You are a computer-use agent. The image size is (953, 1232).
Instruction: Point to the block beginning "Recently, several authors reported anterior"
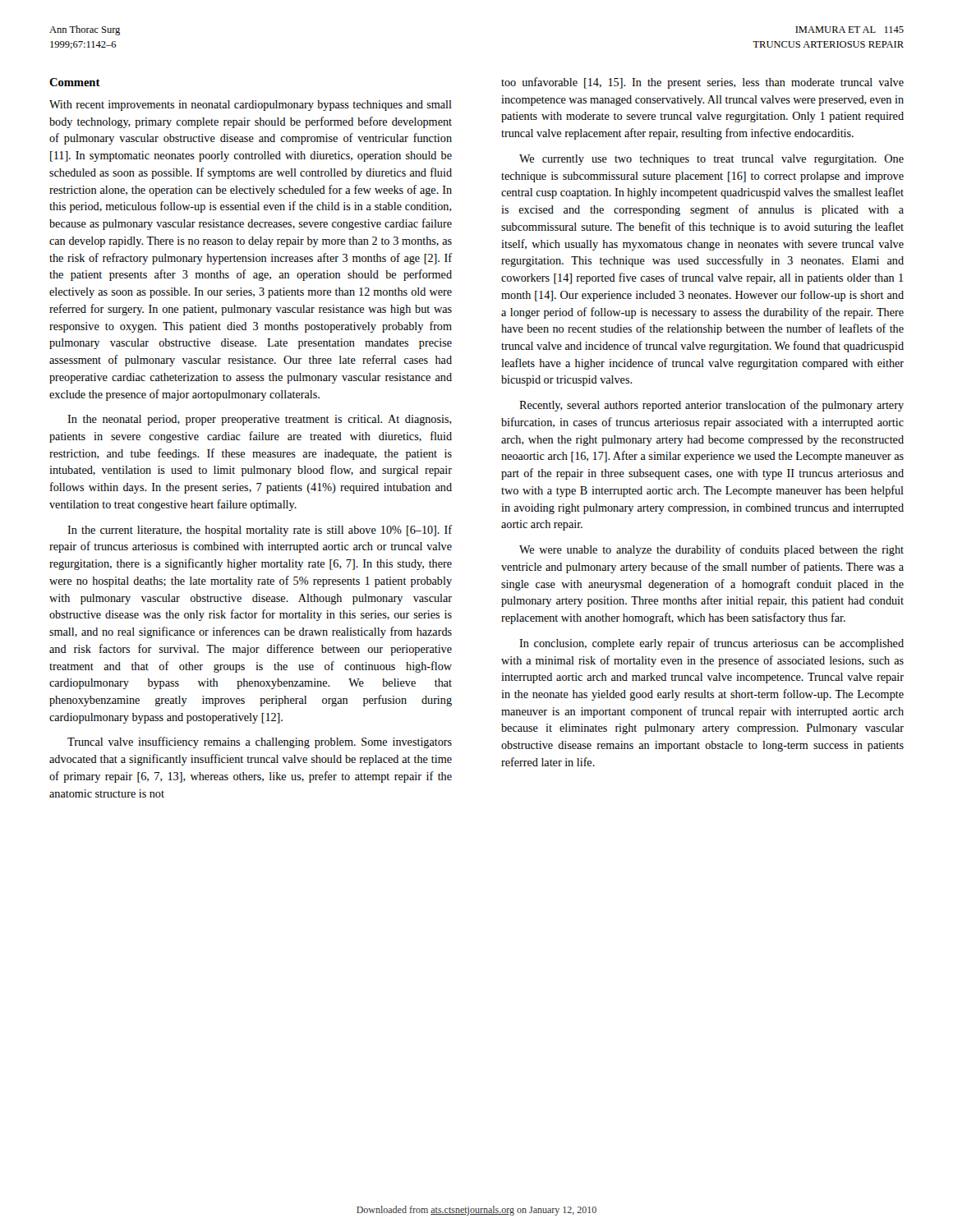tap(702, 465)
